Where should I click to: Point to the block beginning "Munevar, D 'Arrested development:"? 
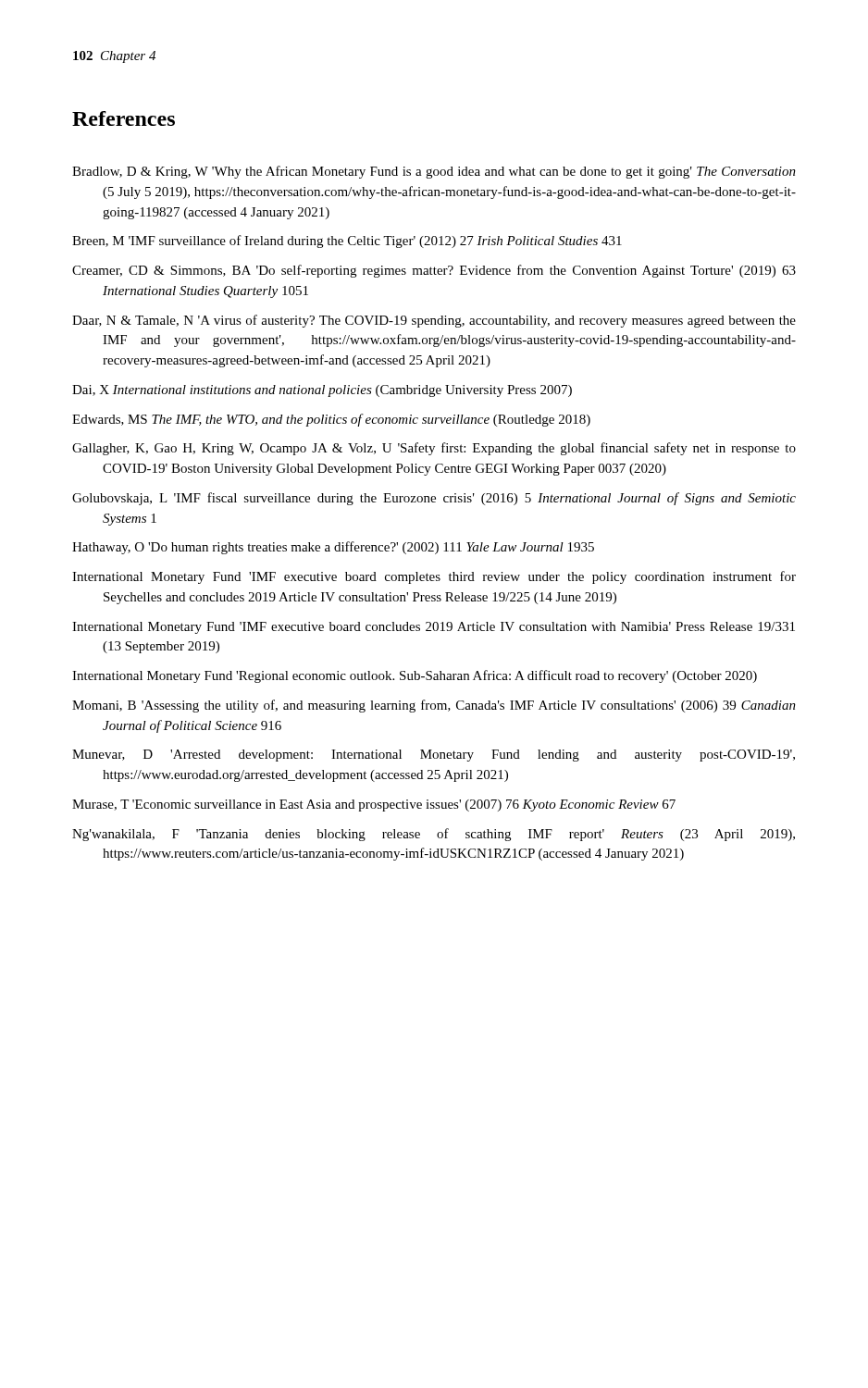(434, 764)
